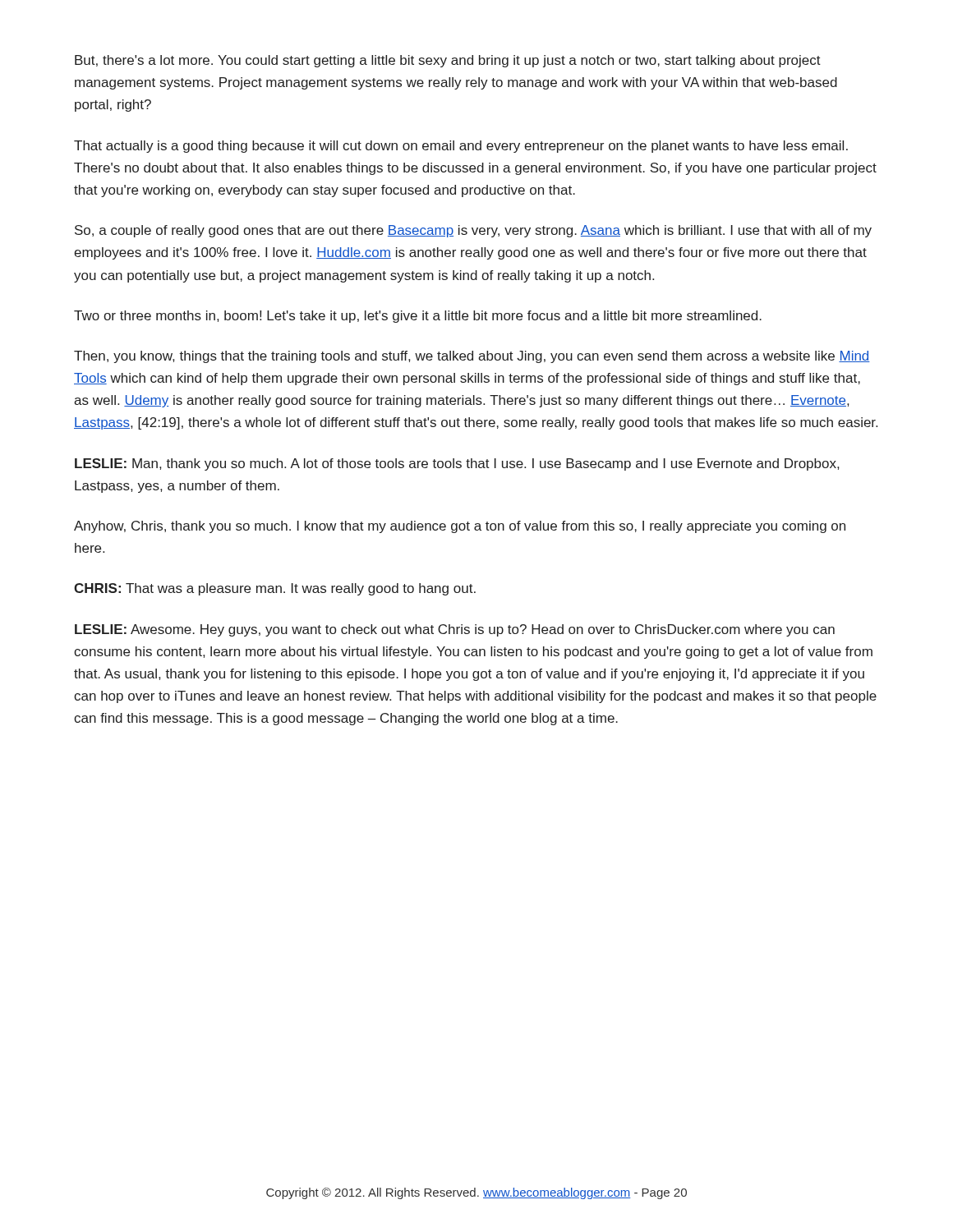The width and height of the screenshot is (953, 1232).
Task: Click on the passage starting "Anyhow, Chris, thank you so much. I know"
Action: 460,537
